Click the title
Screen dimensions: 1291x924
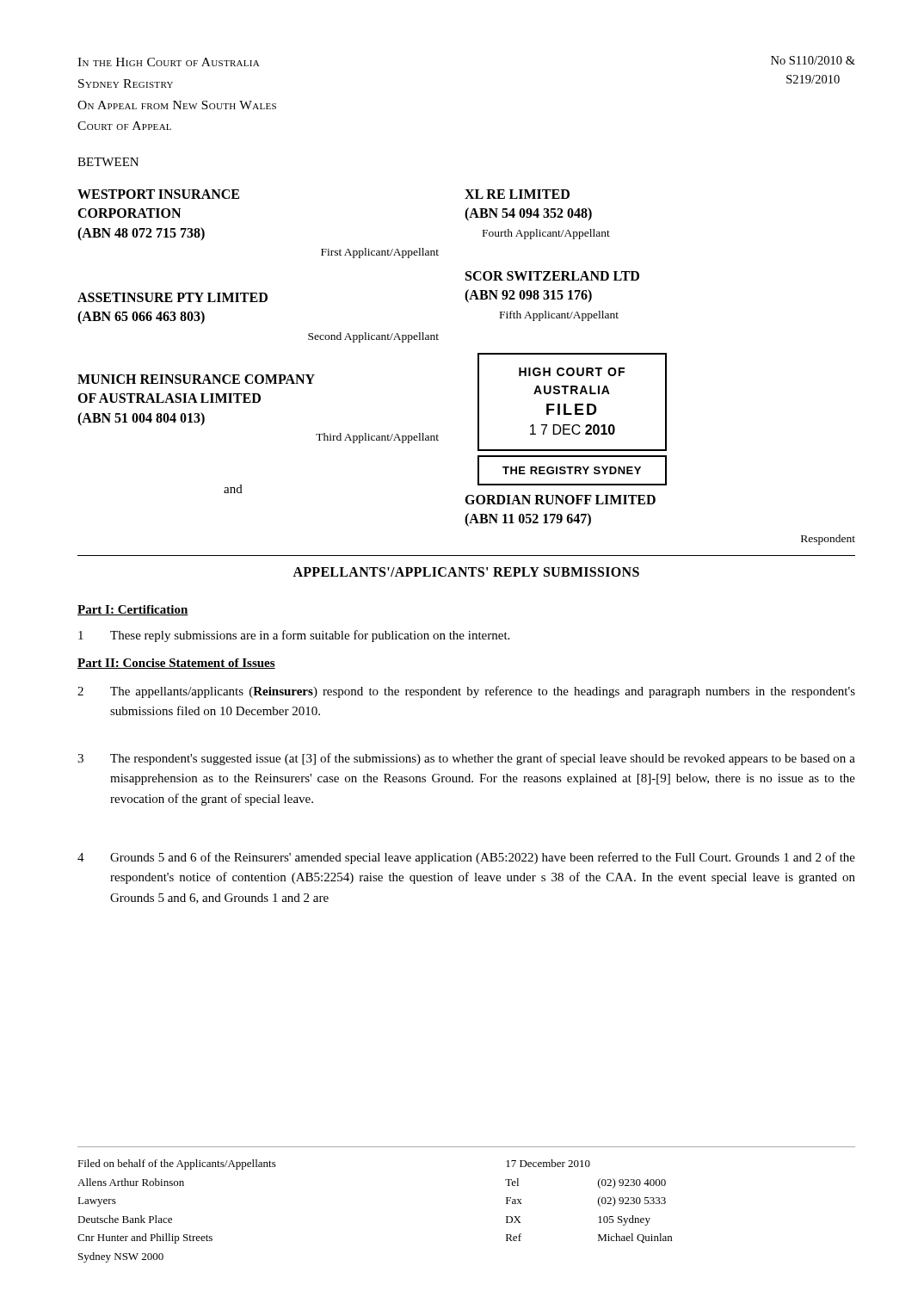[466, 572]
